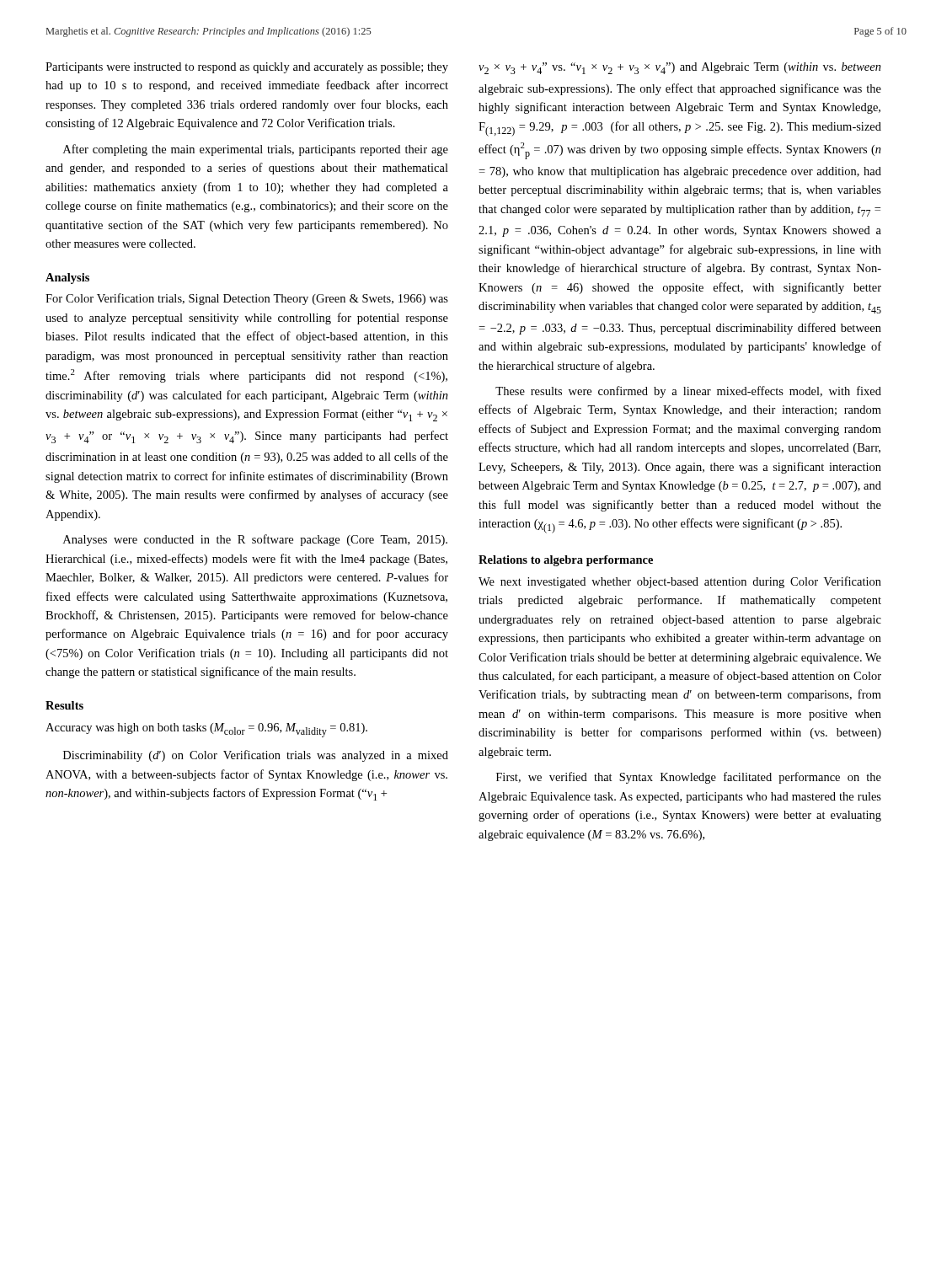This screenshot has width=952, height=1264.
Task: Locate the block of text that opens with "v2 × v3 + v4” vs. “v1 ×"
Action: tap(680, 297)
